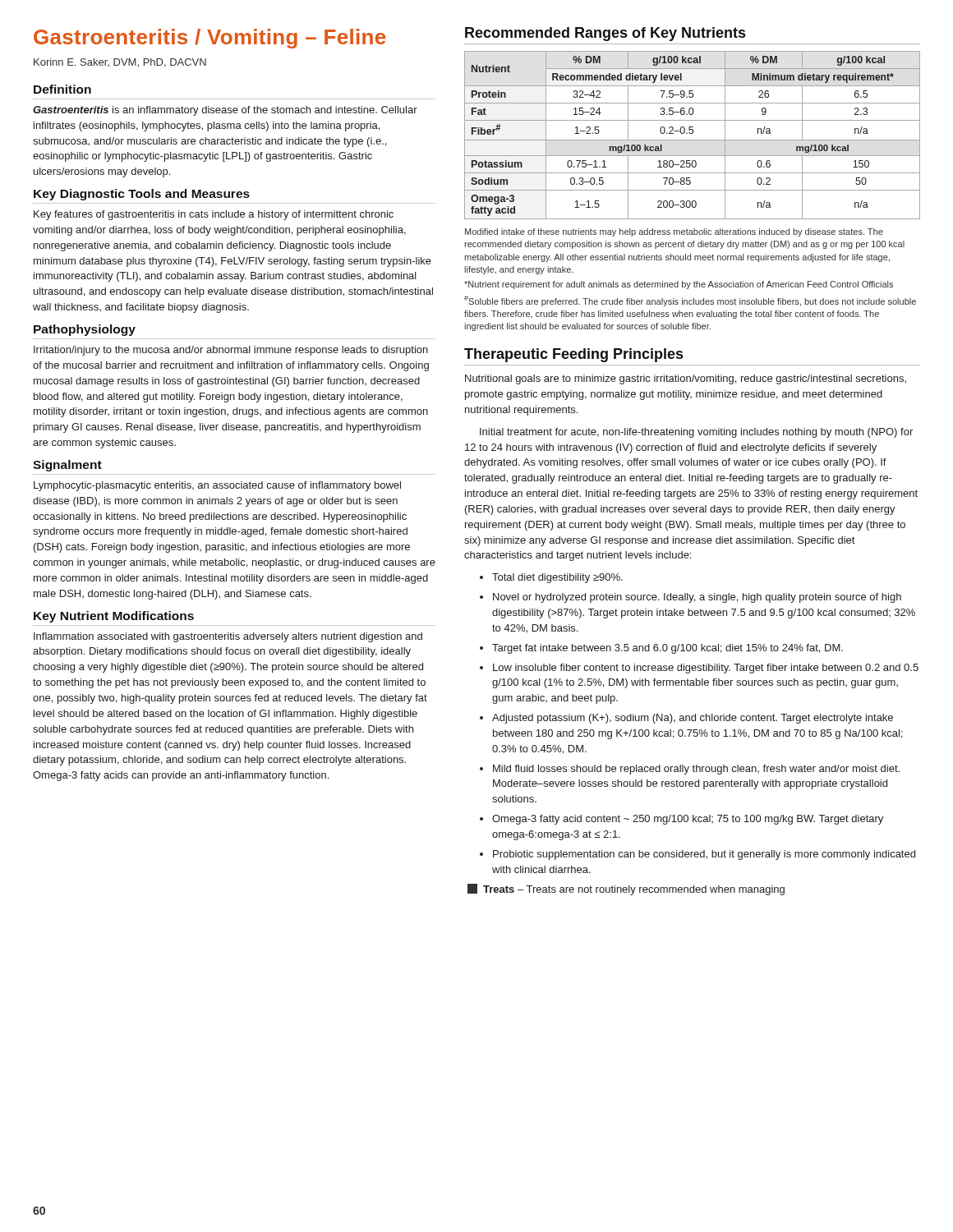Point to the text starting "Recommended Ranges of Key Nutrients"
953x1232 pixels.
(692, 34)
